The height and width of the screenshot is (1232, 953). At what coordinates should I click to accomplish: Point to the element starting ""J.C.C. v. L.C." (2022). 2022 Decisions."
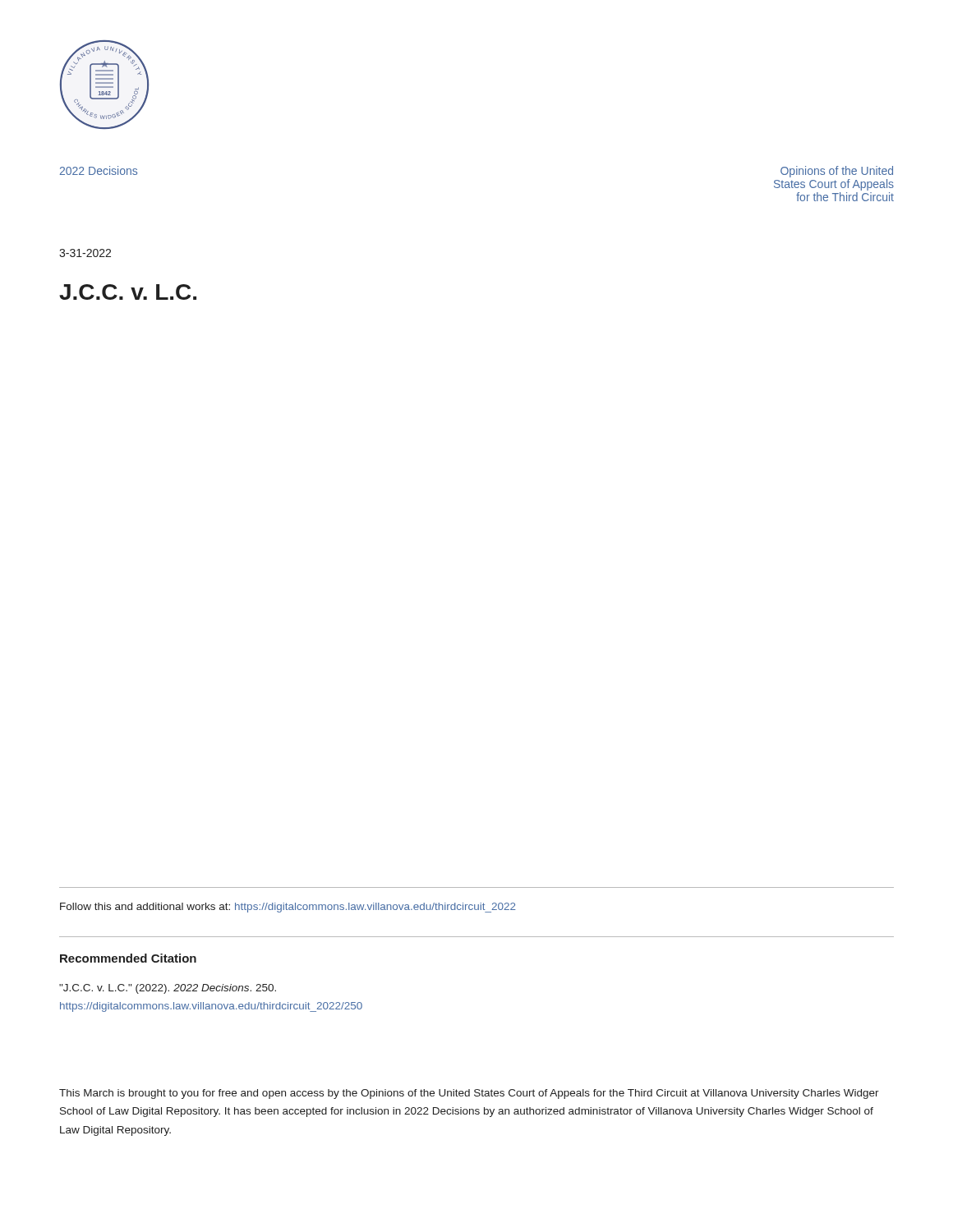(211, 997)
